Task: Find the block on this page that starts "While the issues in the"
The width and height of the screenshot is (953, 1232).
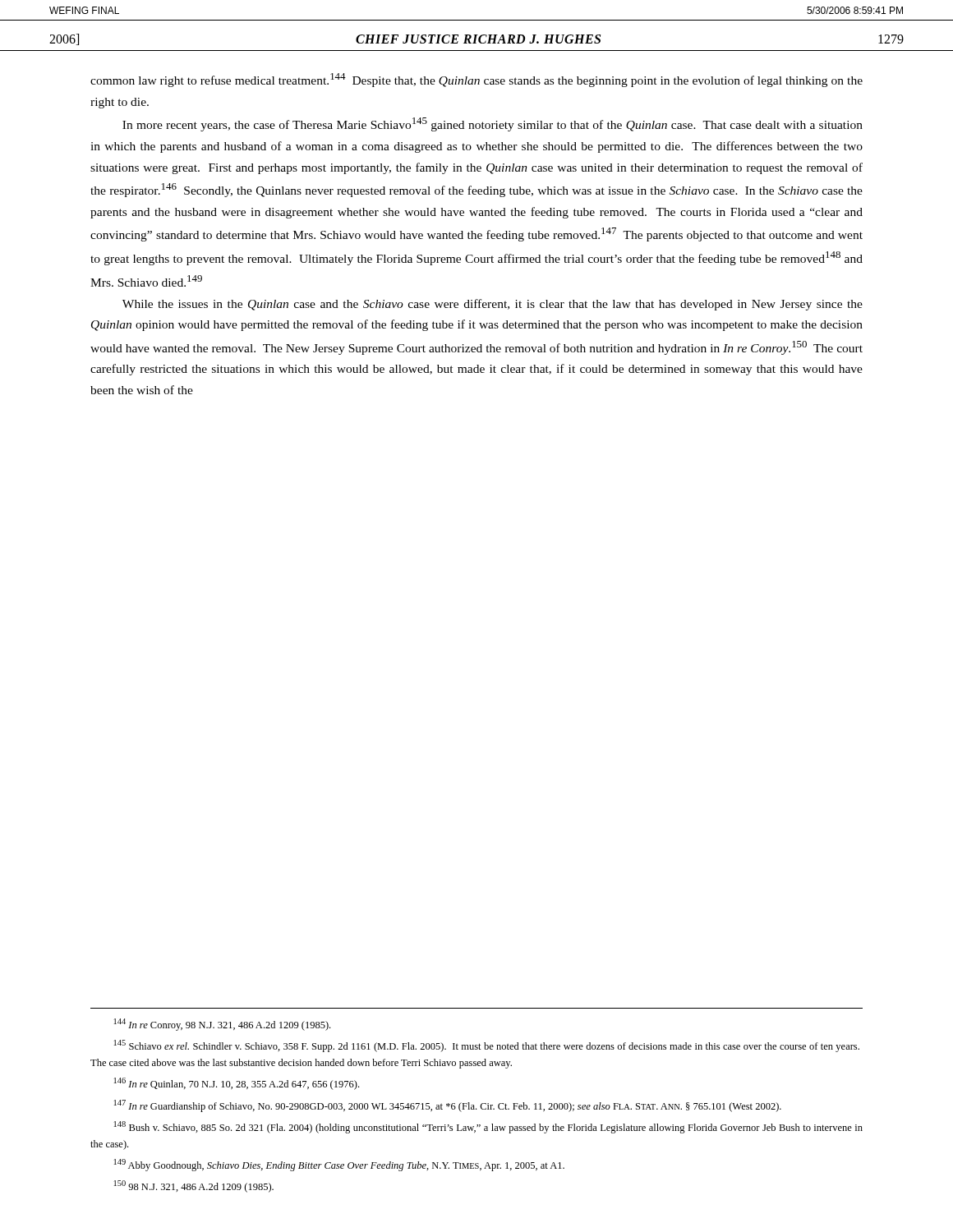Action: click(x=476, y=347)
